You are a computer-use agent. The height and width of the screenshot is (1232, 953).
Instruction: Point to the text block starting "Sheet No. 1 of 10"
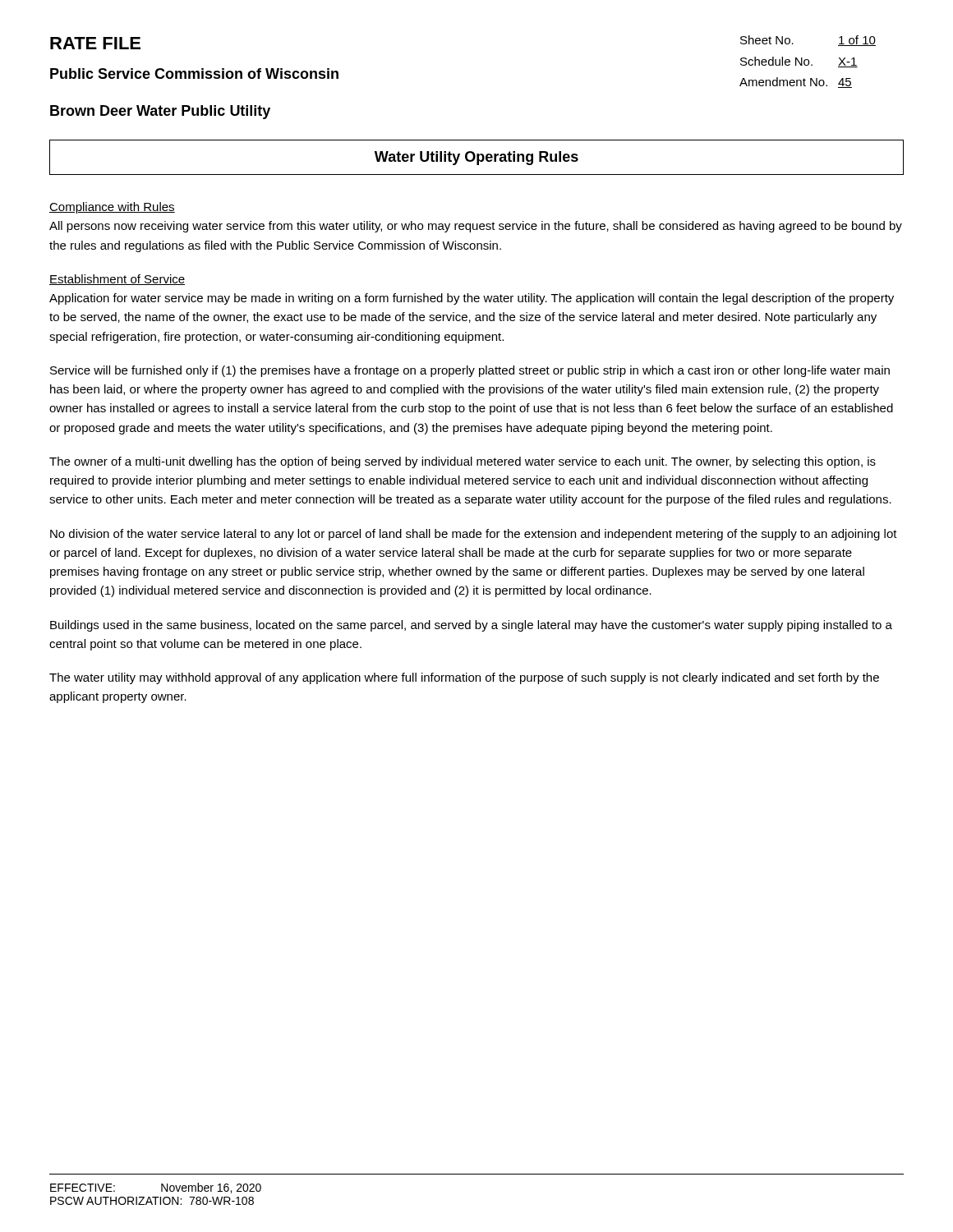click(822, 61)
